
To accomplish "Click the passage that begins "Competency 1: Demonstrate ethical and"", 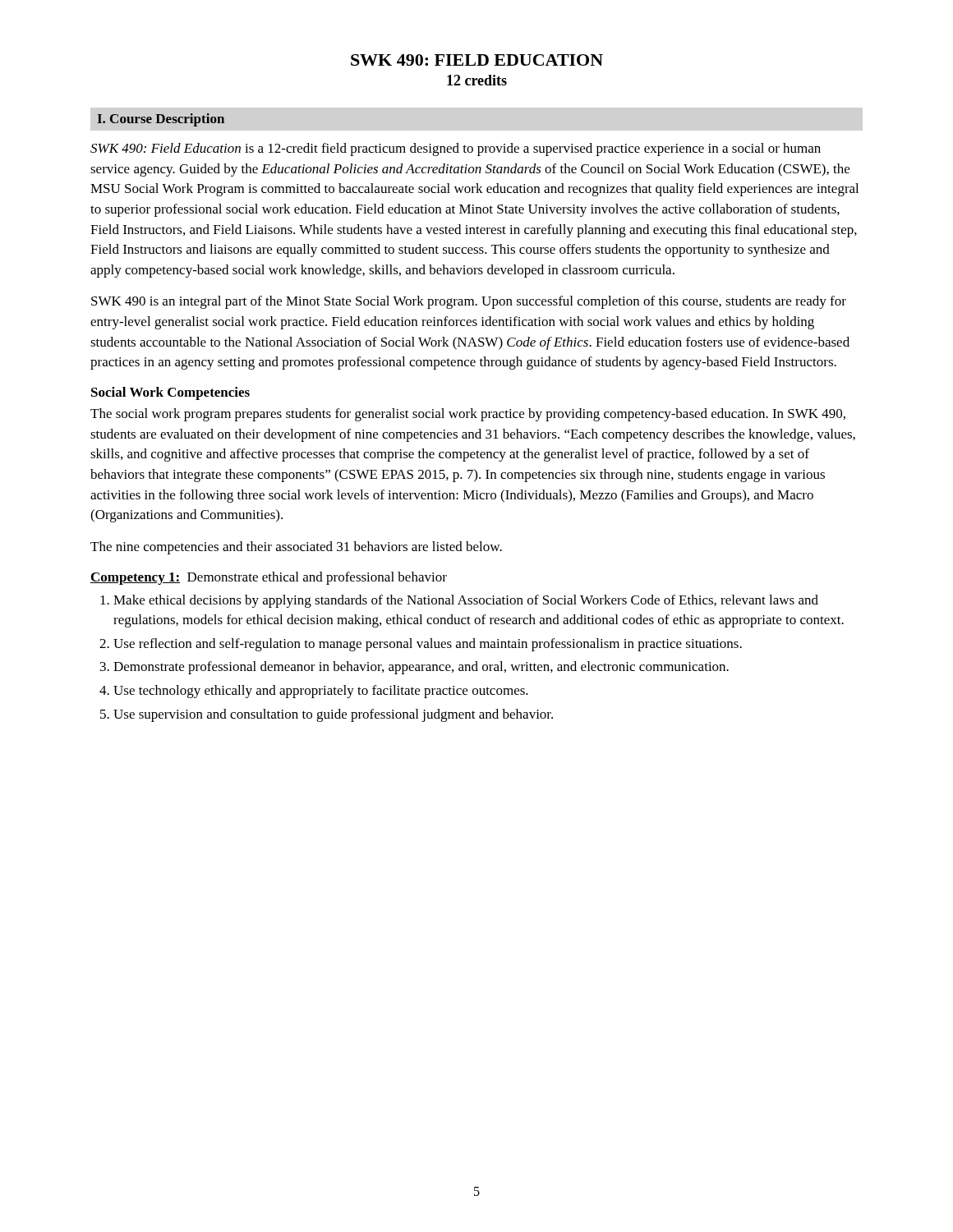I will coord(269,577).
